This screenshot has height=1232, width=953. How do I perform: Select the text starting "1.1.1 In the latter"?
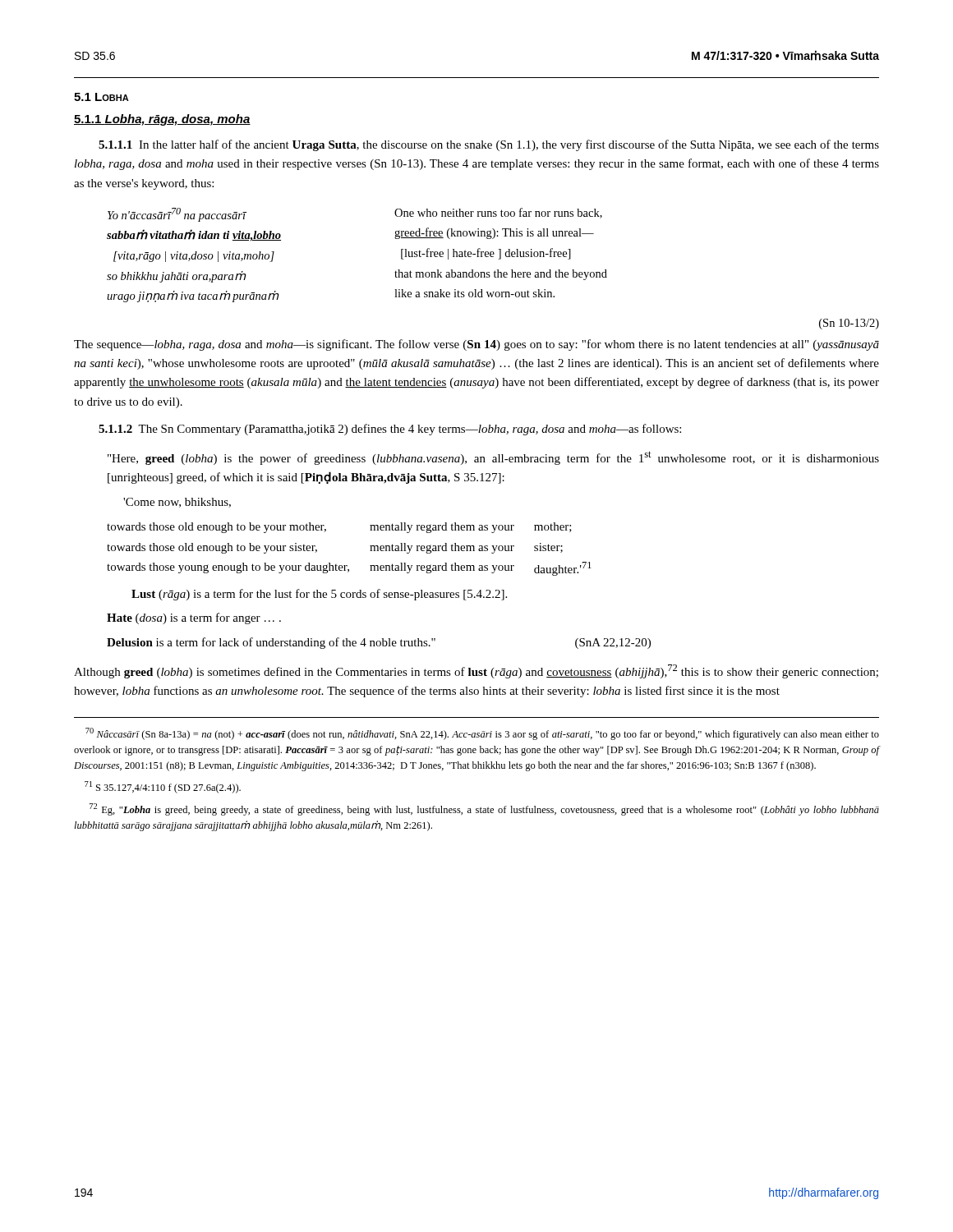[x=476, y=164]
